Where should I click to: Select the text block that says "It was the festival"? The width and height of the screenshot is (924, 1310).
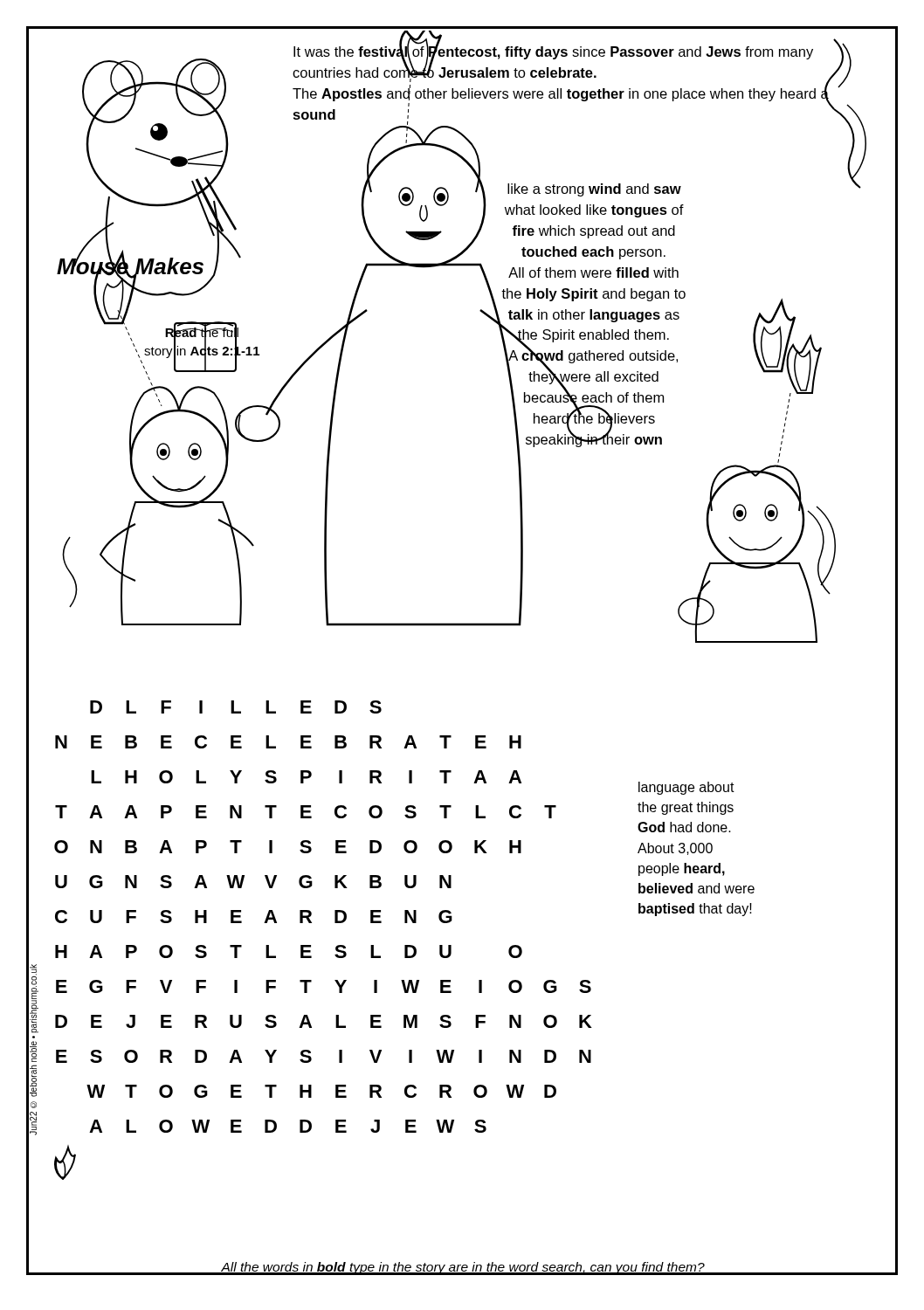click(560, 83)
